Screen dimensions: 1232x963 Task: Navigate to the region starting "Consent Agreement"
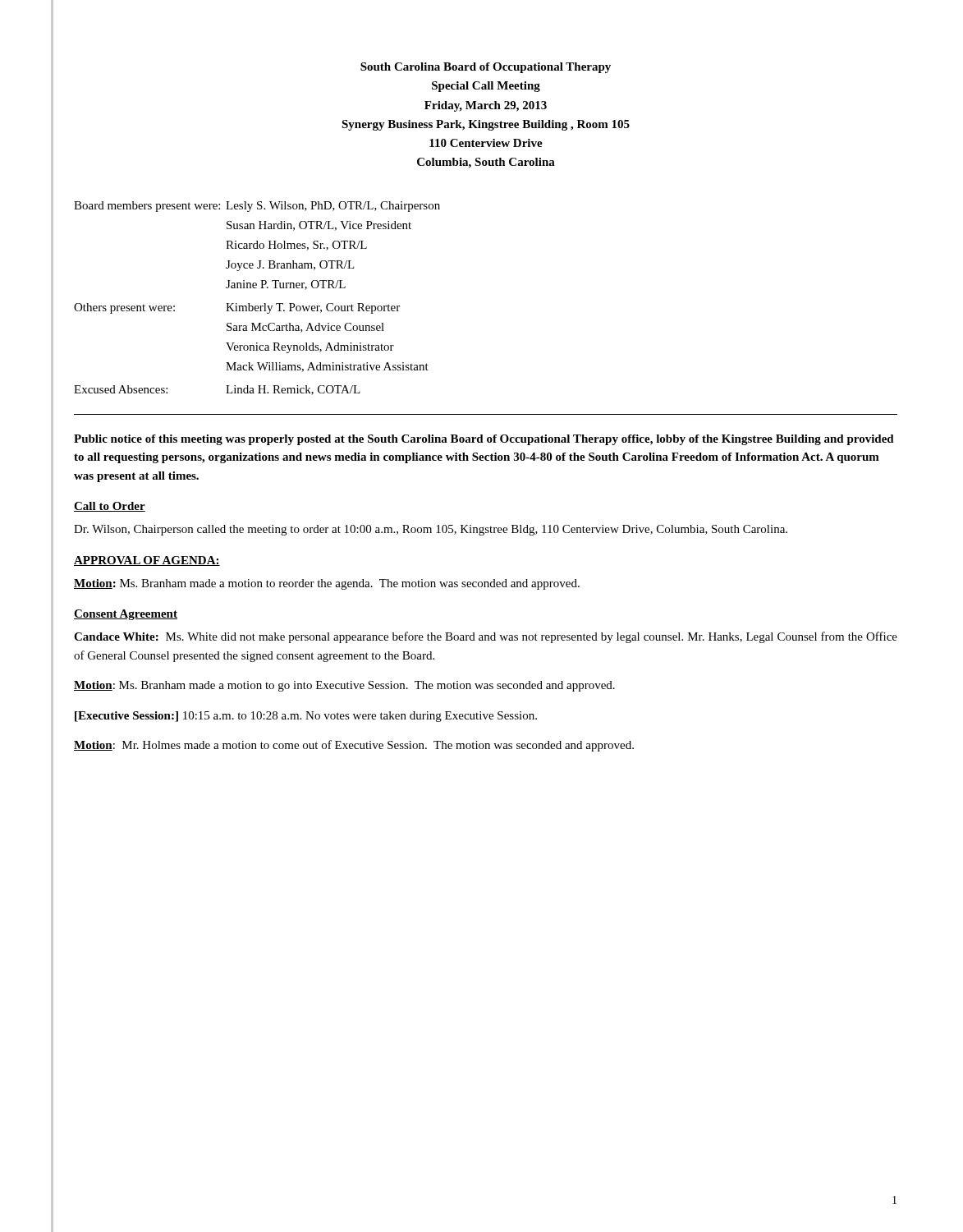coord(126,614)
